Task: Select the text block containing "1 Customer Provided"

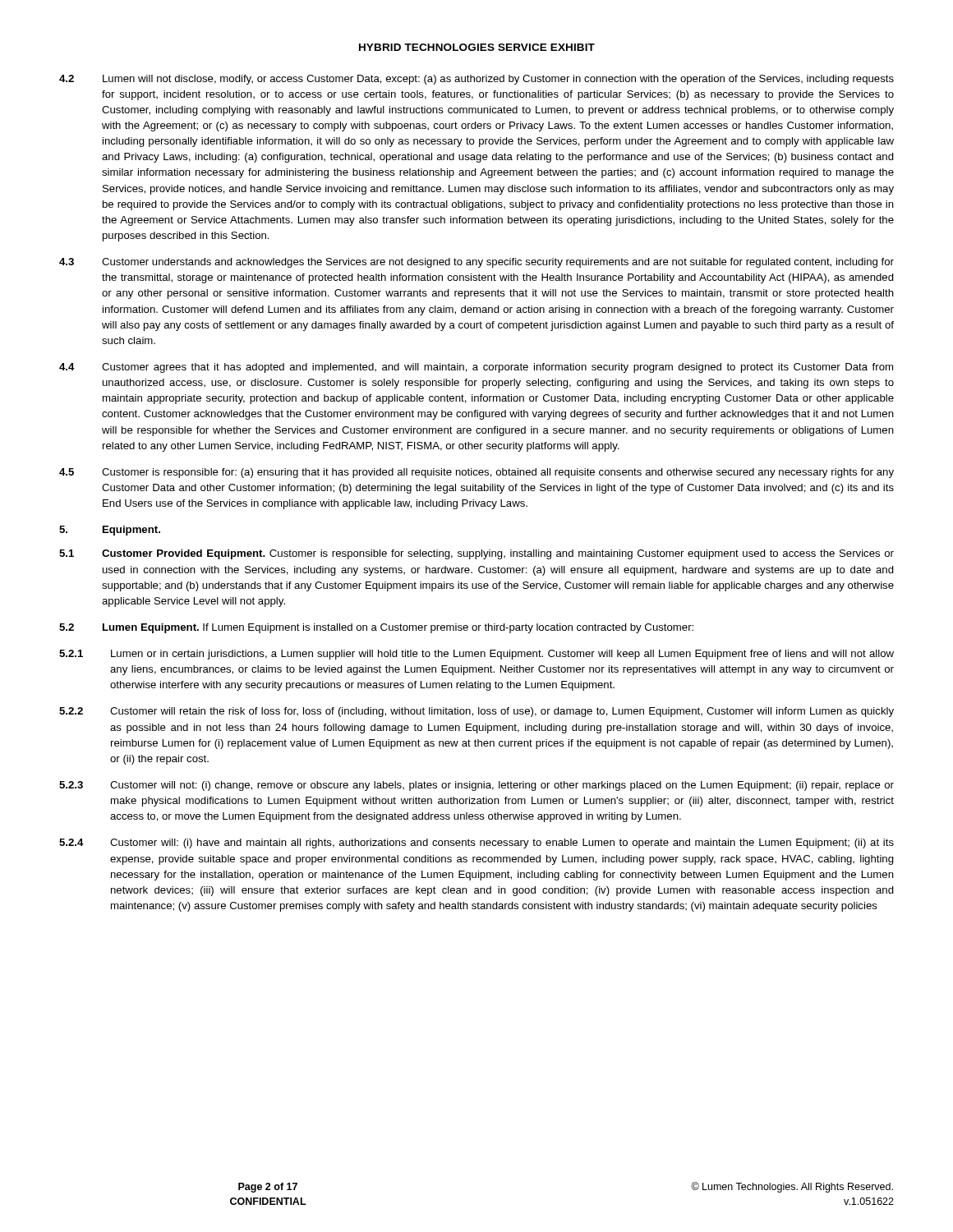Action: click(476, 577)
